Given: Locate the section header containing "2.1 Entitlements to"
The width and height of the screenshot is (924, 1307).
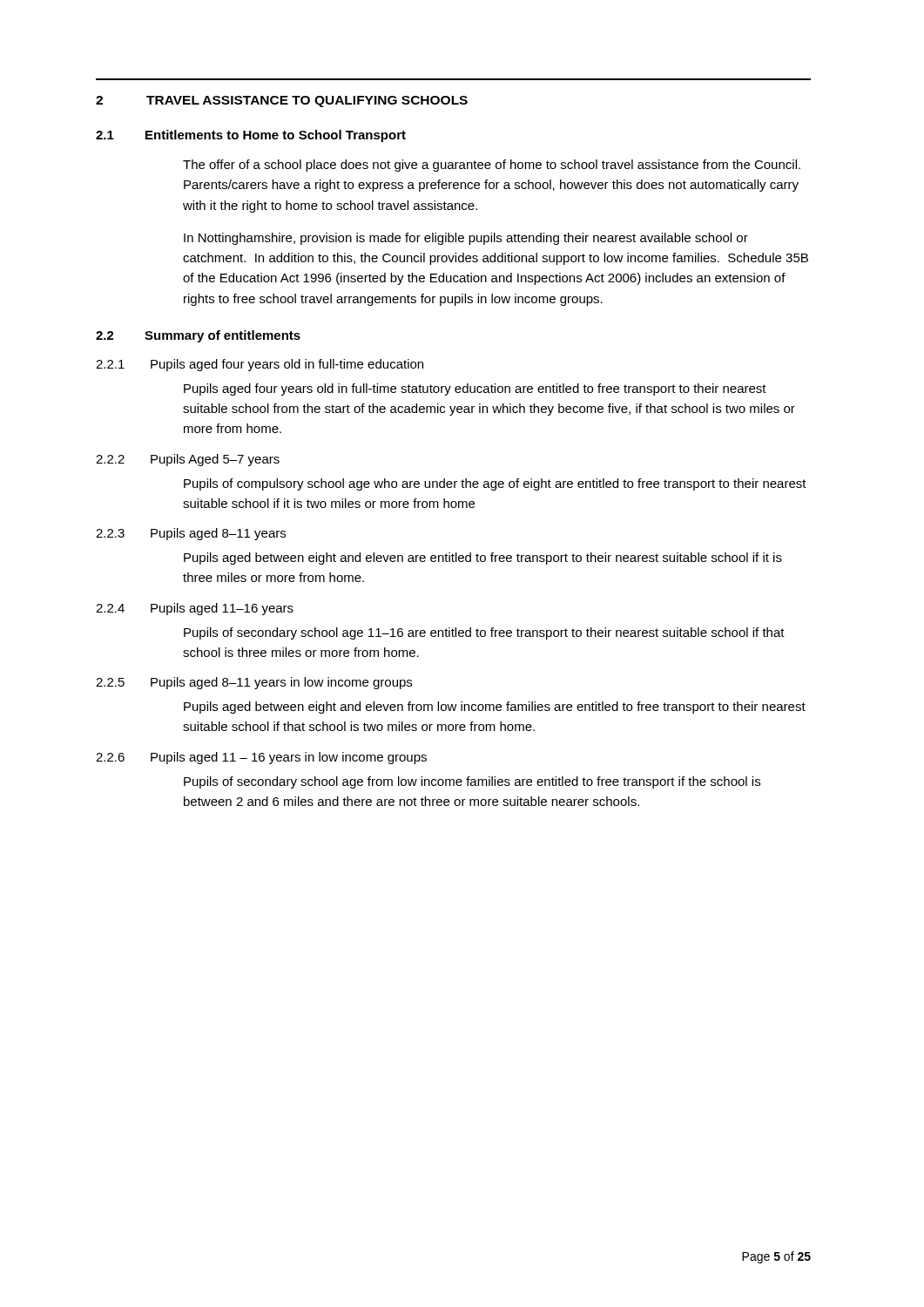Looking at the screenshot, I should point(251,135).
